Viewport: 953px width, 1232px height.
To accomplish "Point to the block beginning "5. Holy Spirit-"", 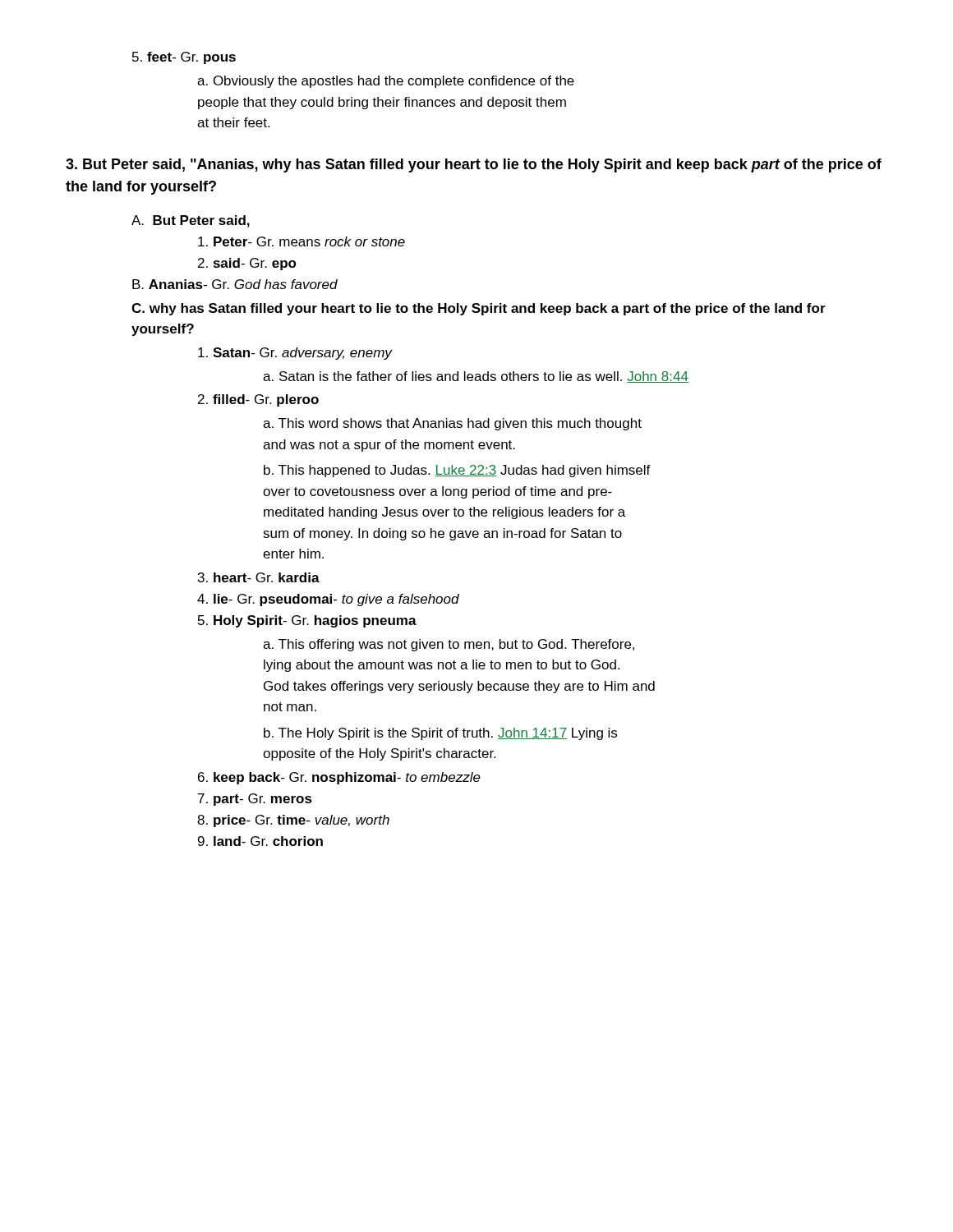I will tap(307, 620).
